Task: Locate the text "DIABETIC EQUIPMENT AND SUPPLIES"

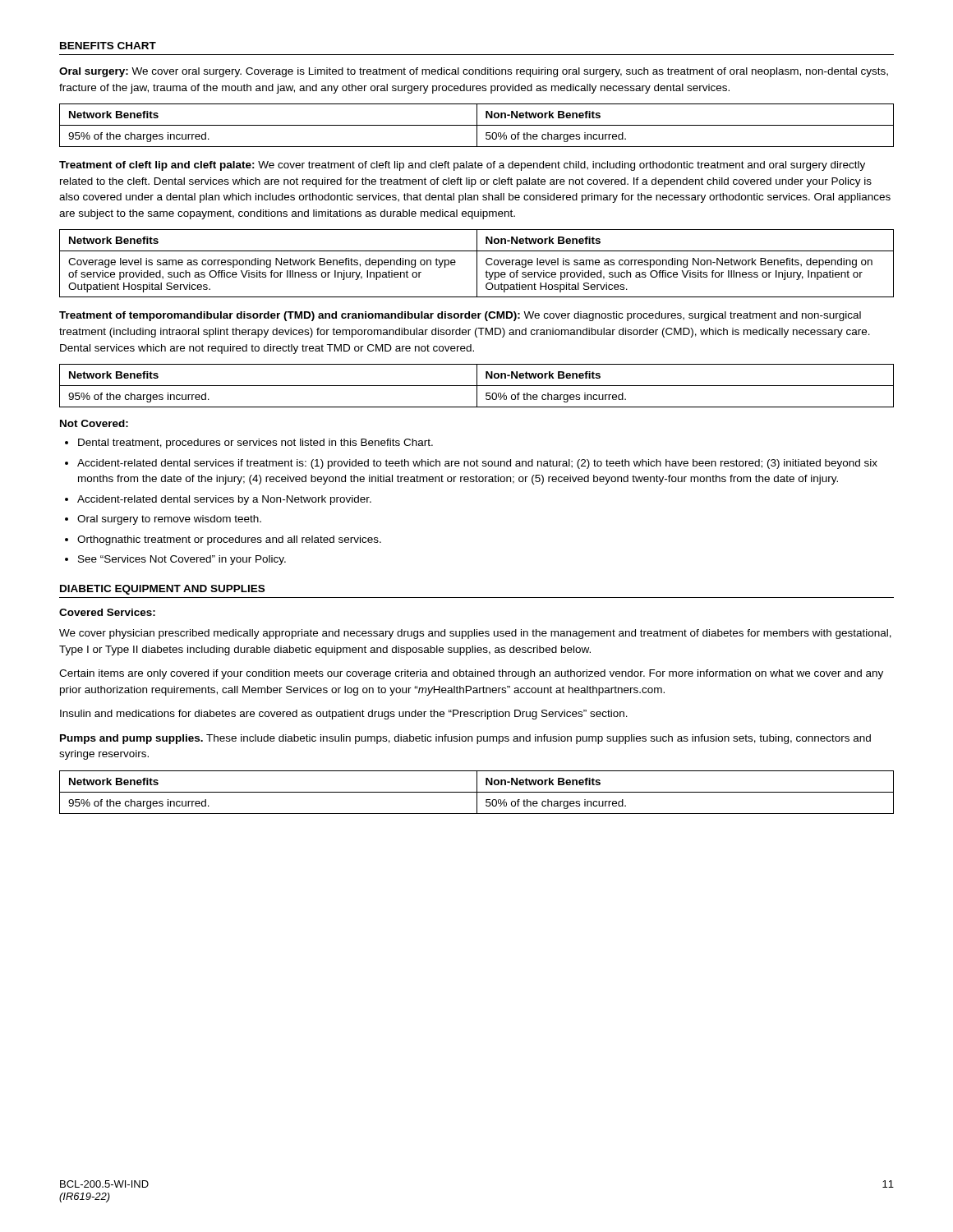Action: tap(162, 589)
